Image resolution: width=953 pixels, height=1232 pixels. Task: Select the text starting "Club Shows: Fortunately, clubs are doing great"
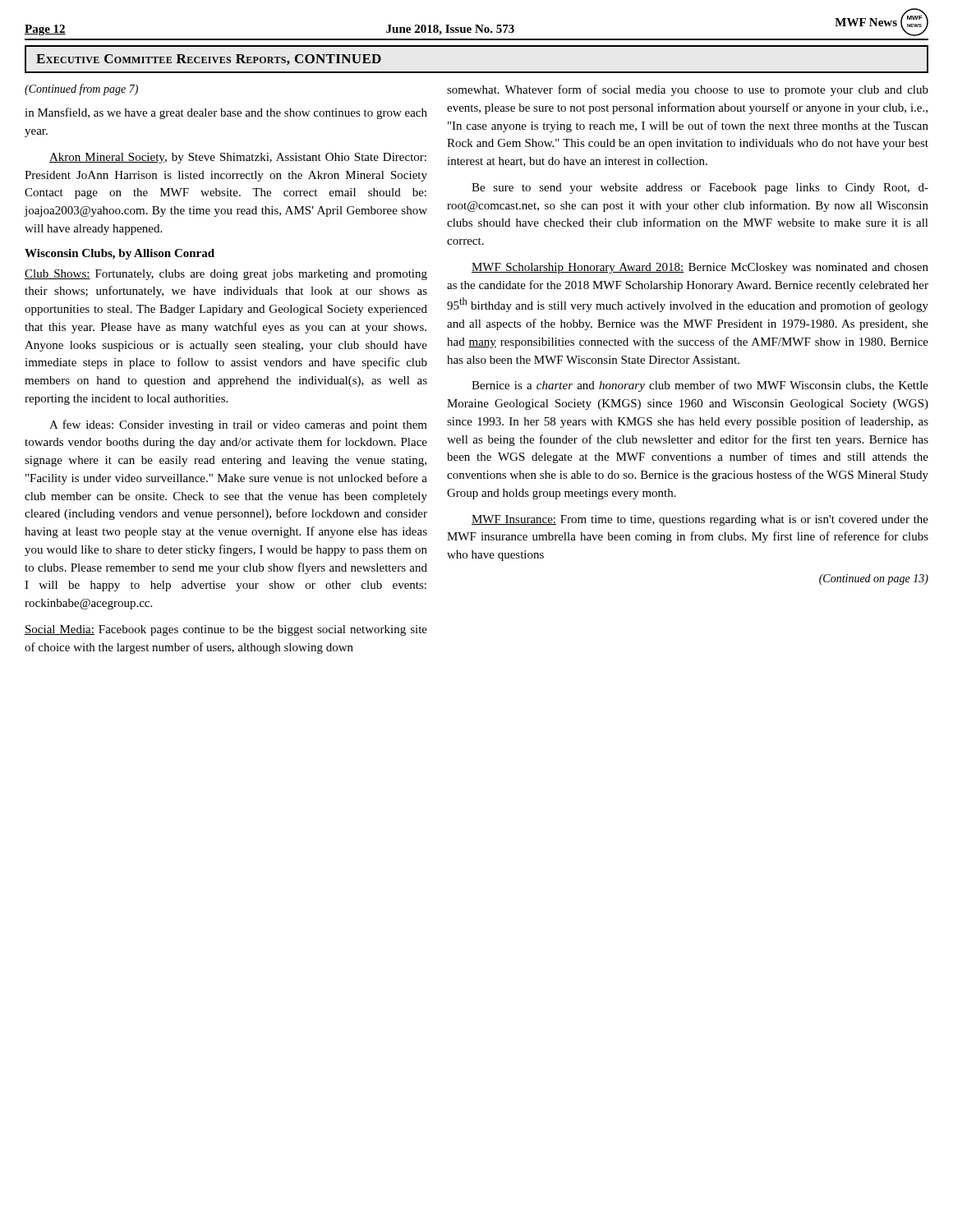pos(226,336)
